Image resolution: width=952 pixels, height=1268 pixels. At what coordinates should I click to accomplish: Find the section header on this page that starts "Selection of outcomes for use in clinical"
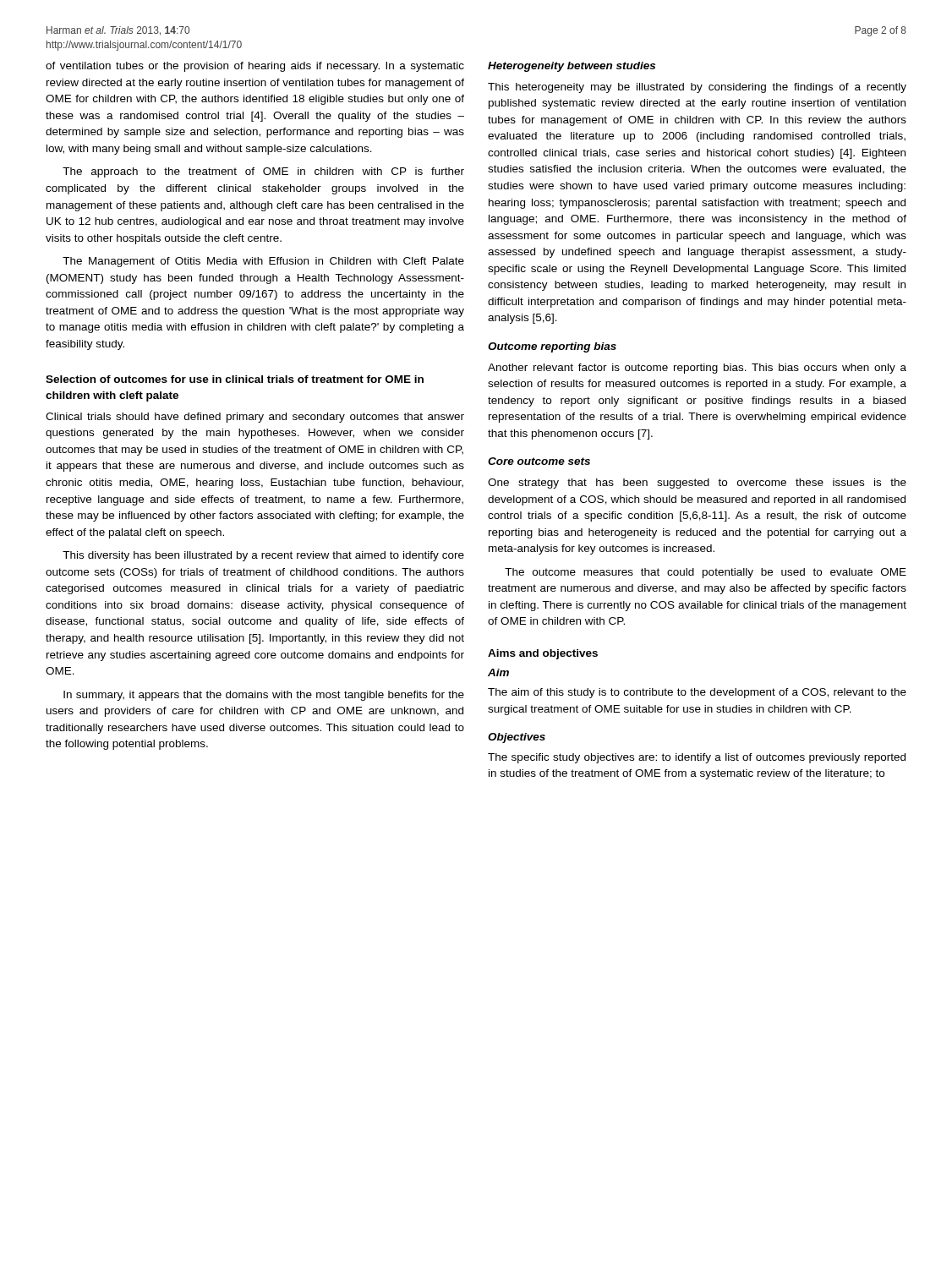click(235, 387)
